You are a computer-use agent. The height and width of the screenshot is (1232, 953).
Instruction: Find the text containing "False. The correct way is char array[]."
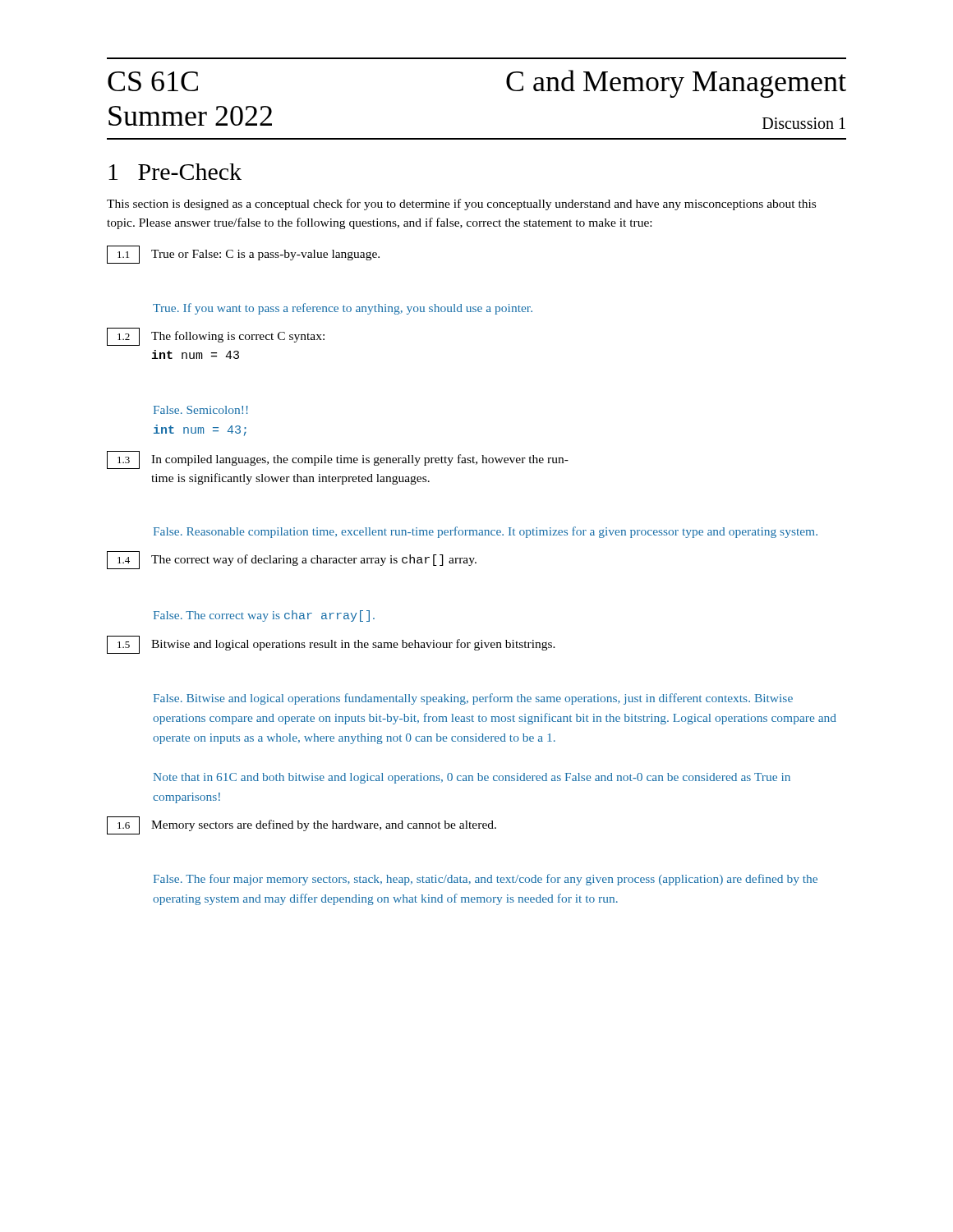[264, 616]
